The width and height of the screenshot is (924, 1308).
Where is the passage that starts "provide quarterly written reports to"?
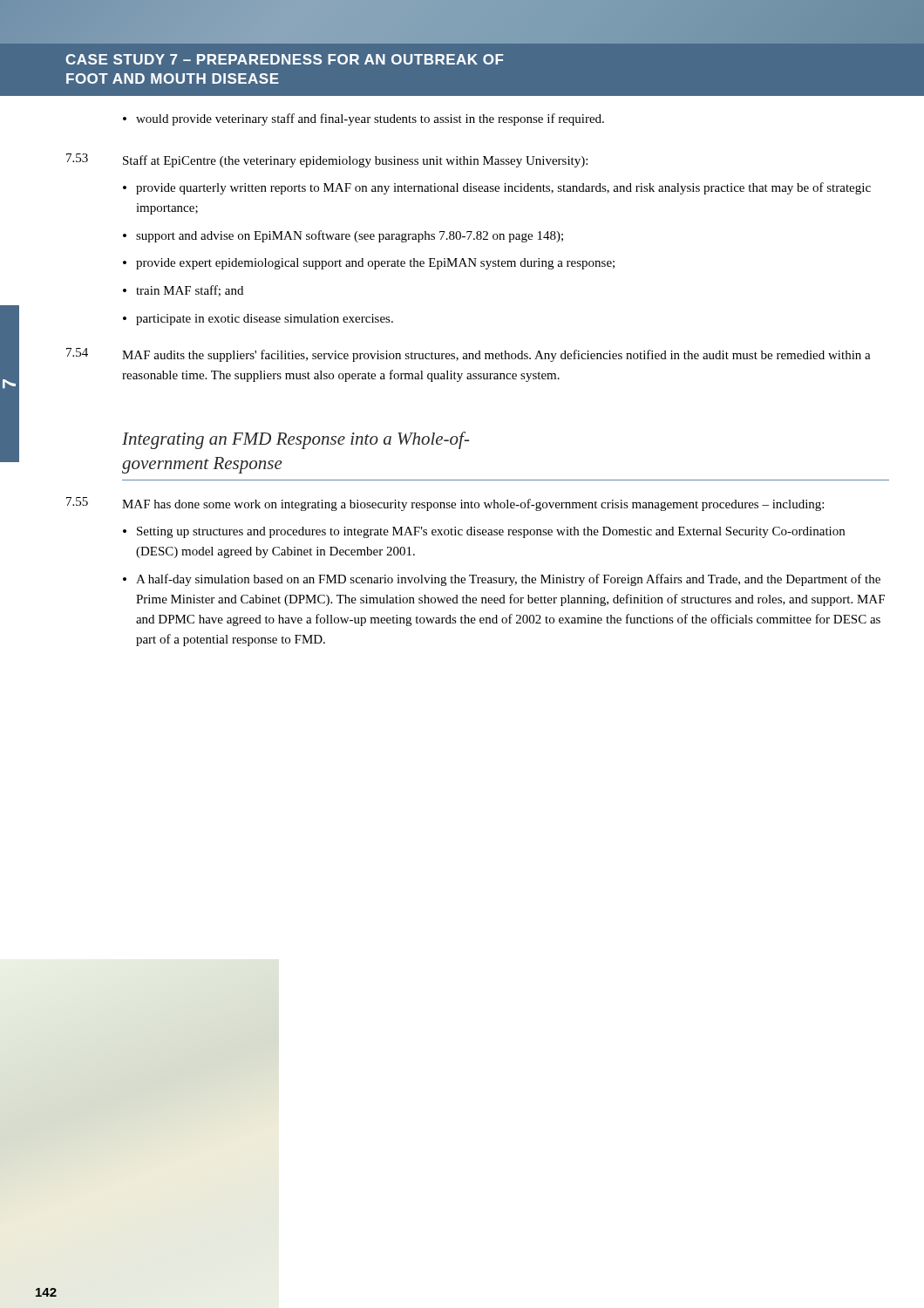[503, 198]
